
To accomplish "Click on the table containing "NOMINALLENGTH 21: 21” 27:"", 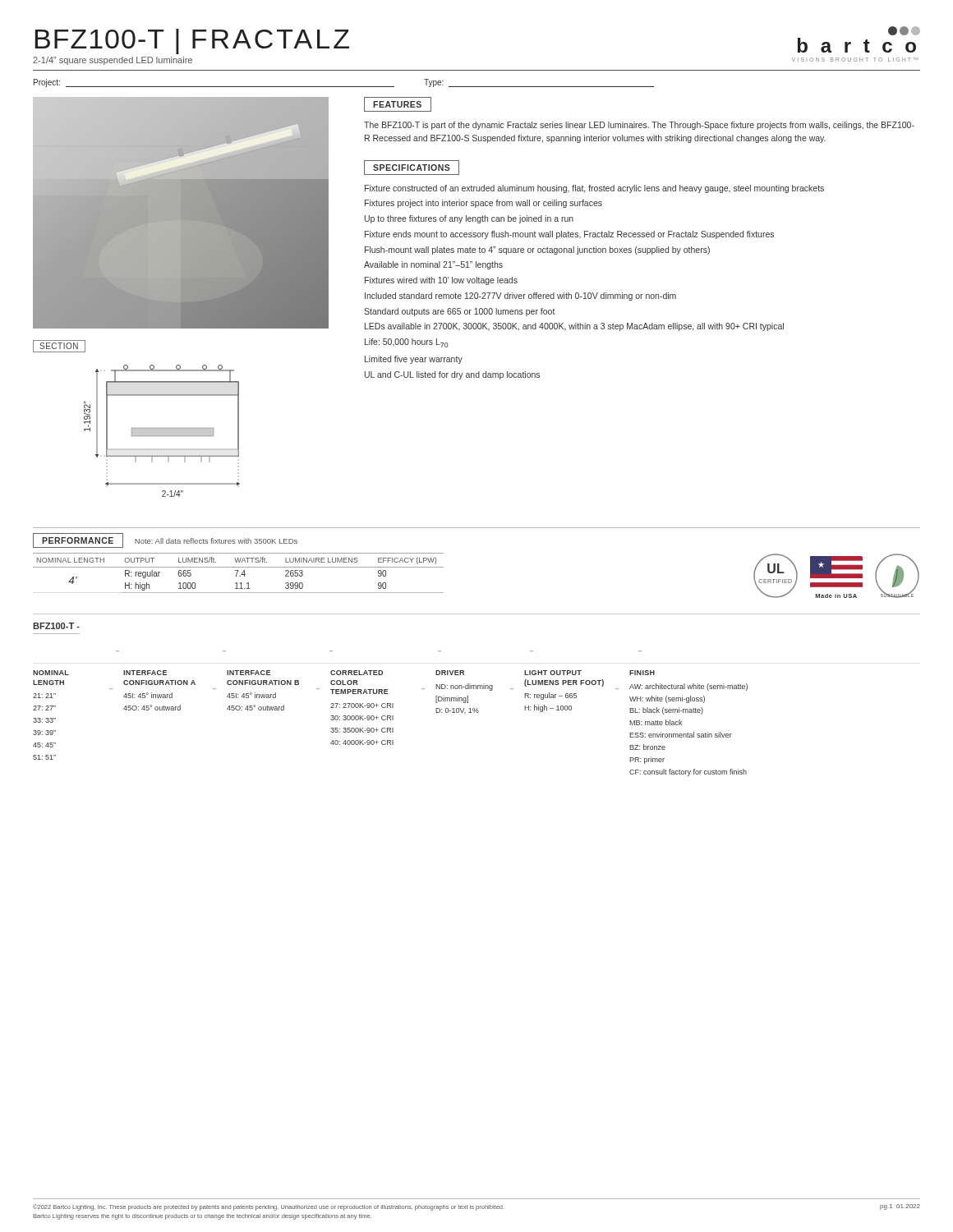I will click(x=476, y=720).
